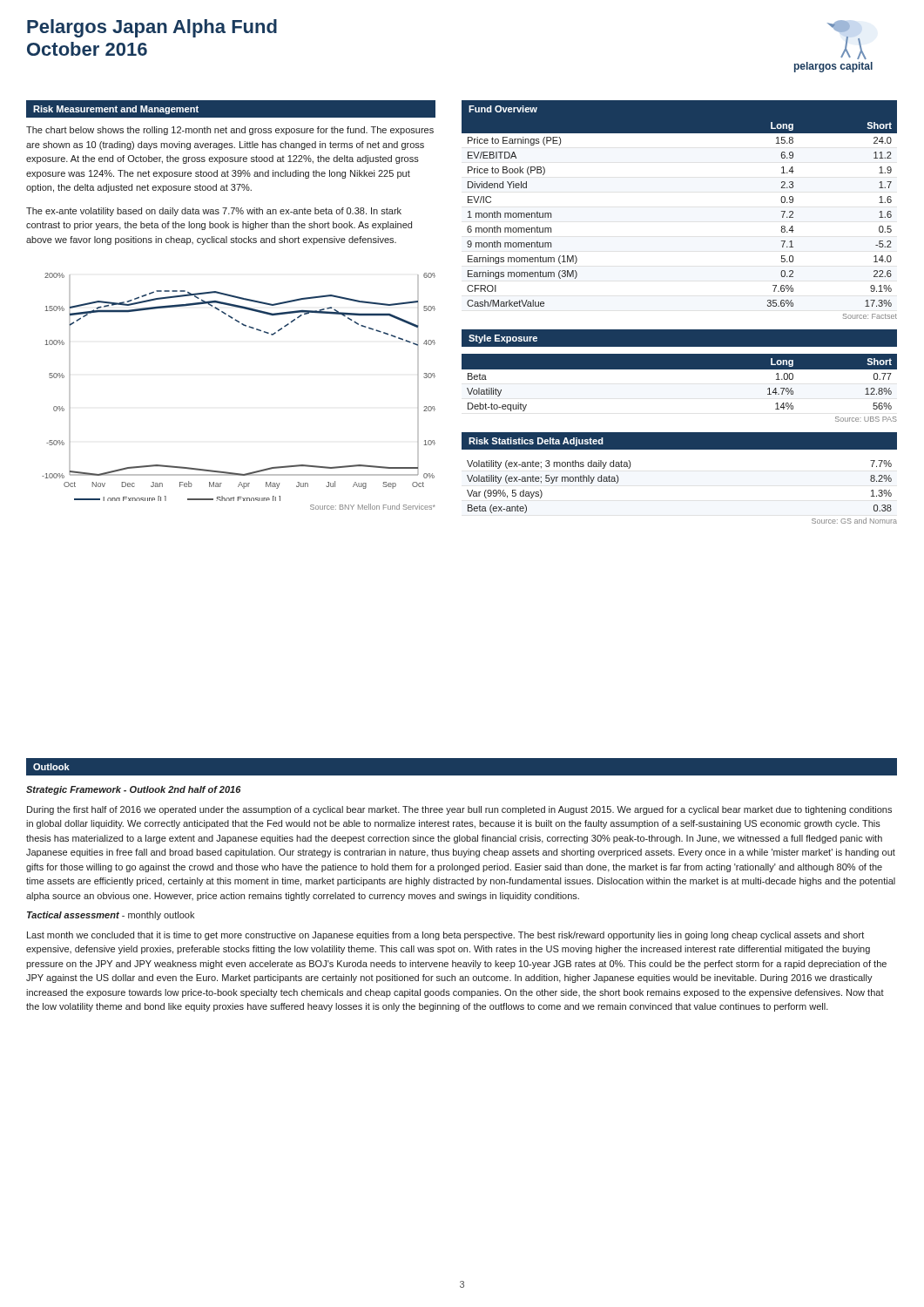
Task: Locate the element starting "Strategic Framework - Outlook"
Action: pos(133,789)
